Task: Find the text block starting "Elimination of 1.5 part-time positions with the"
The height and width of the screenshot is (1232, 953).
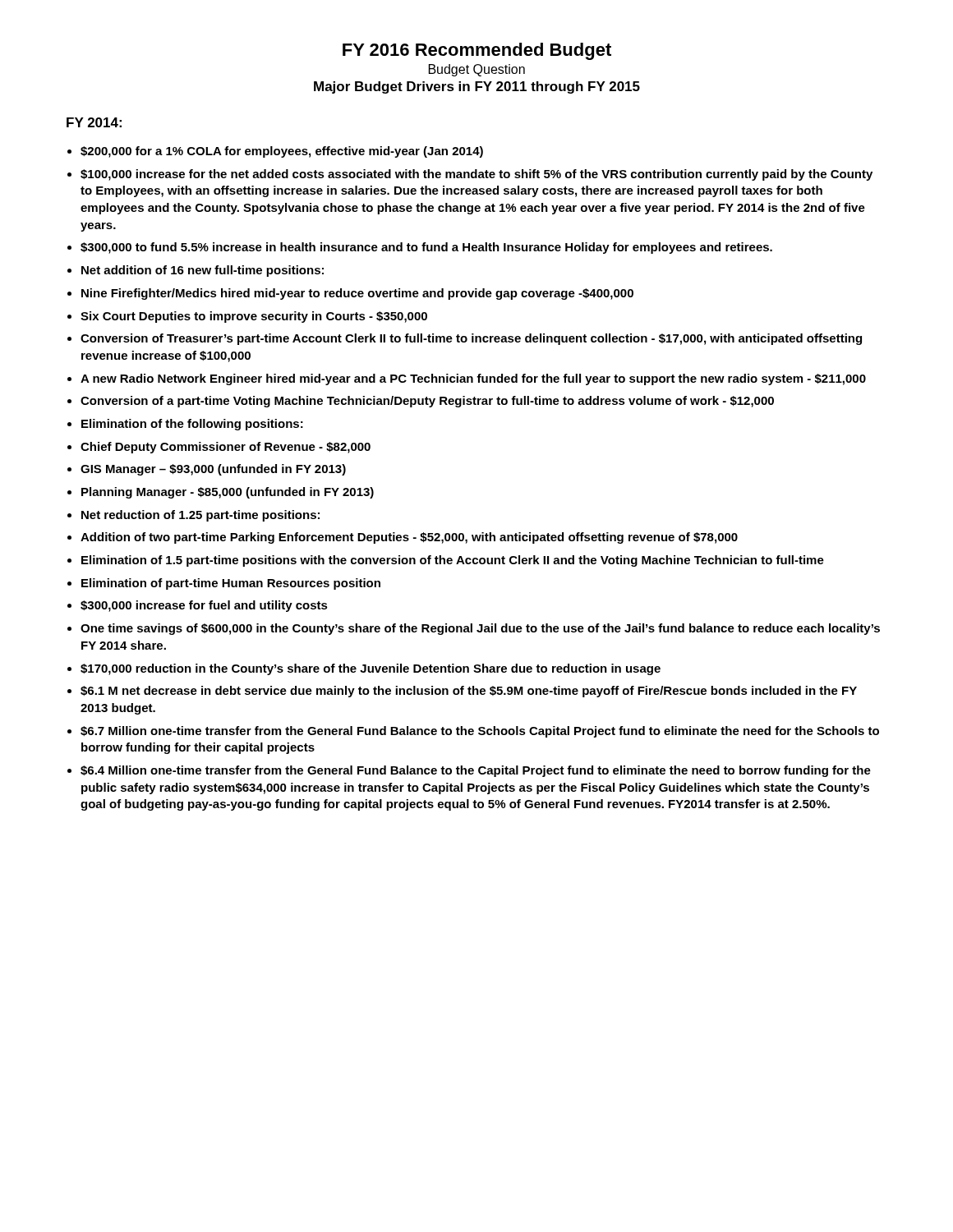Action: pos(452,560)
